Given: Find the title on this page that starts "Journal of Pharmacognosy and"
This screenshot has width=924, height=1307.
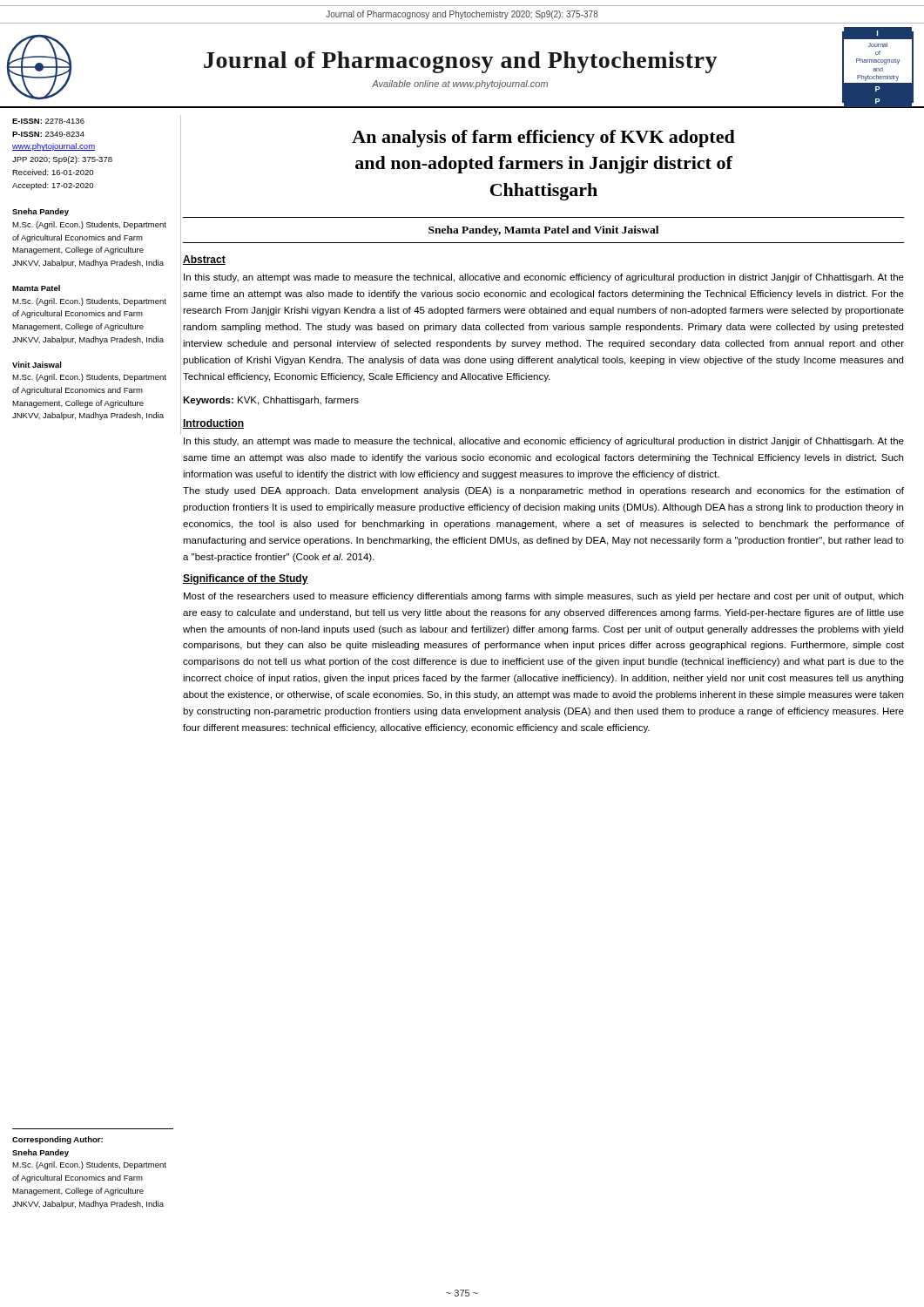Looking at the screenshot, I should [460, 67].
